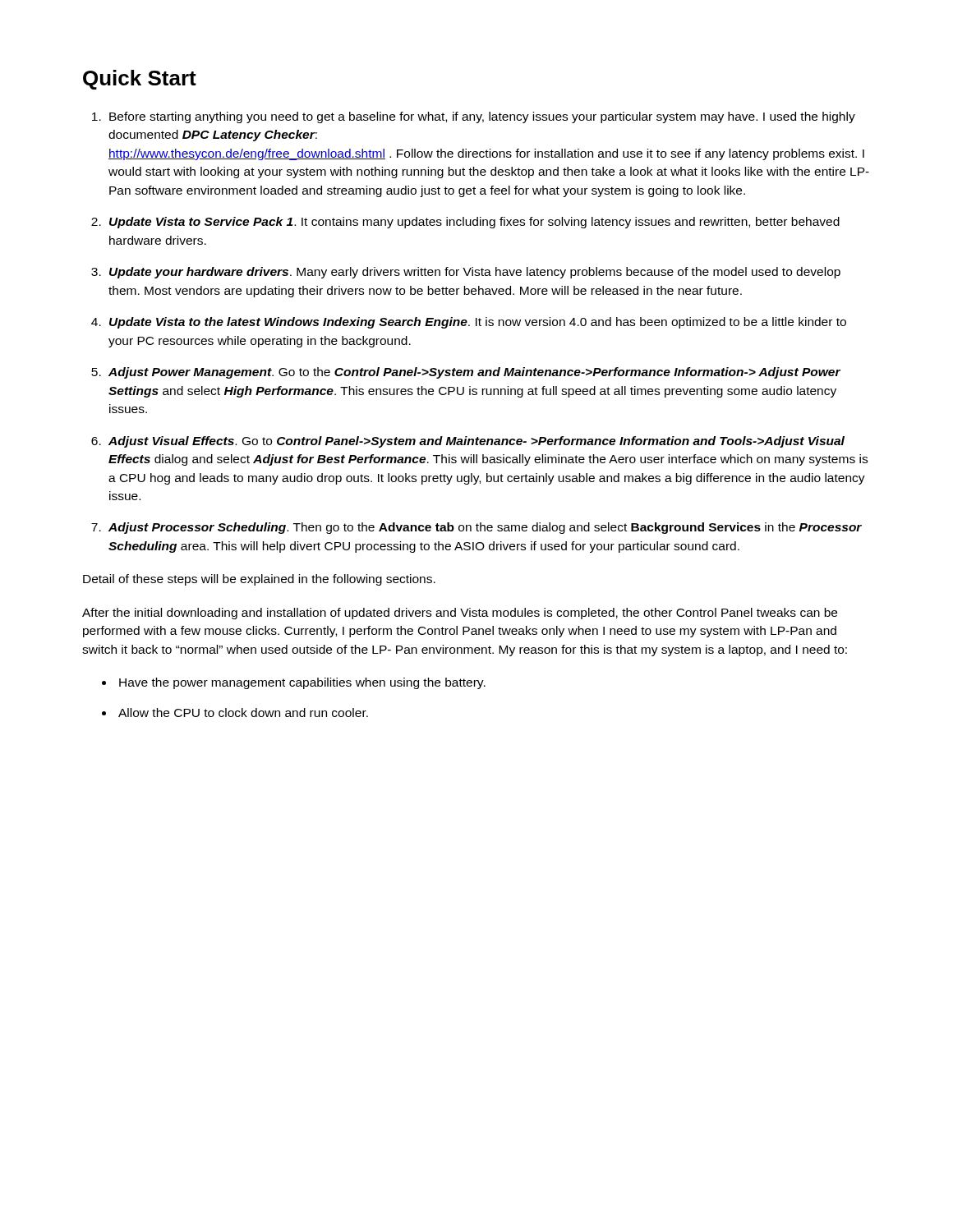Navigate to the block starting "Detail of these steps will"
The width and height of the screenshot is (953, 1232).
click(259, 580)
